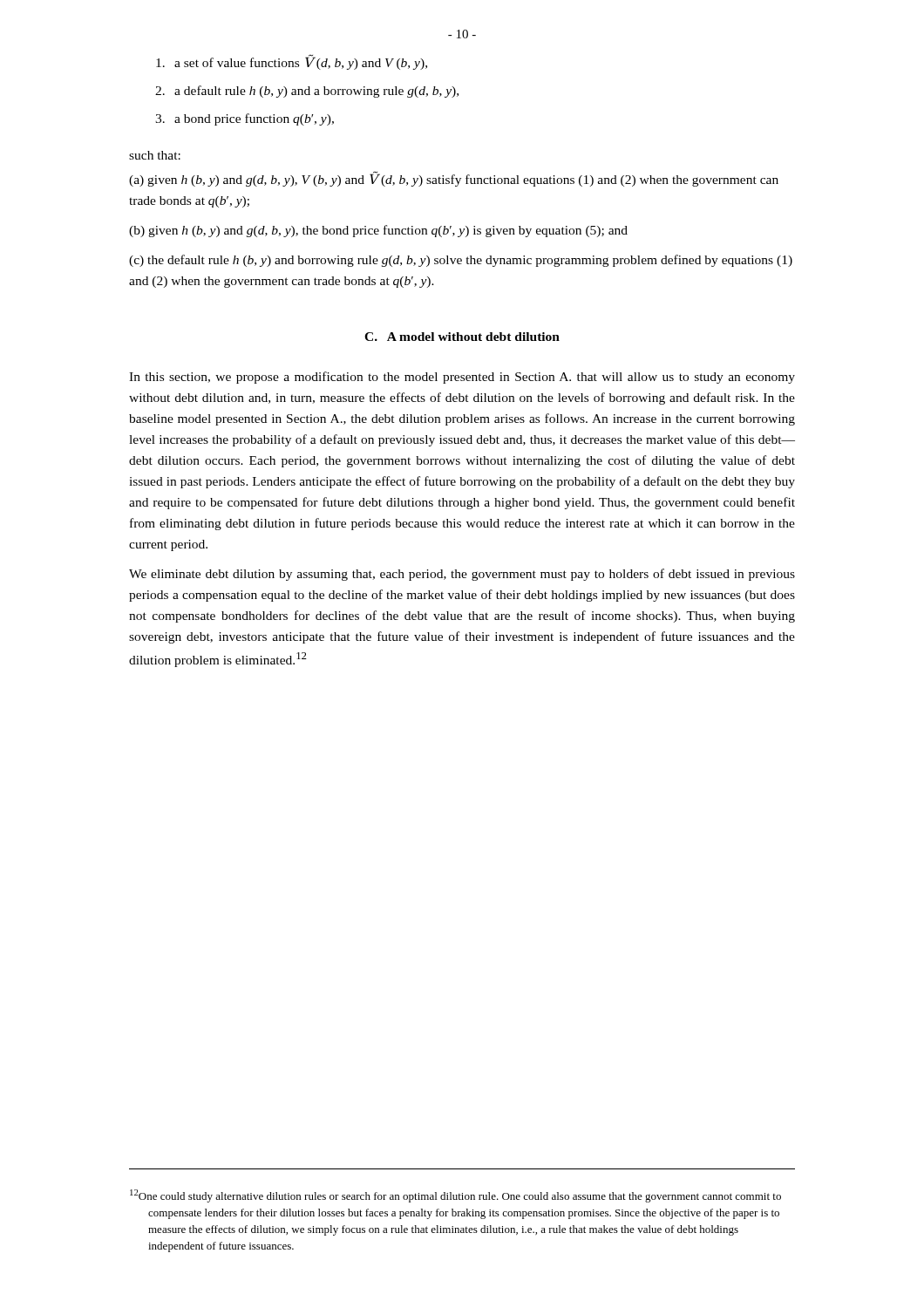Select the element starting "2. a default"

pyautogui.click(x=307, y=92)
